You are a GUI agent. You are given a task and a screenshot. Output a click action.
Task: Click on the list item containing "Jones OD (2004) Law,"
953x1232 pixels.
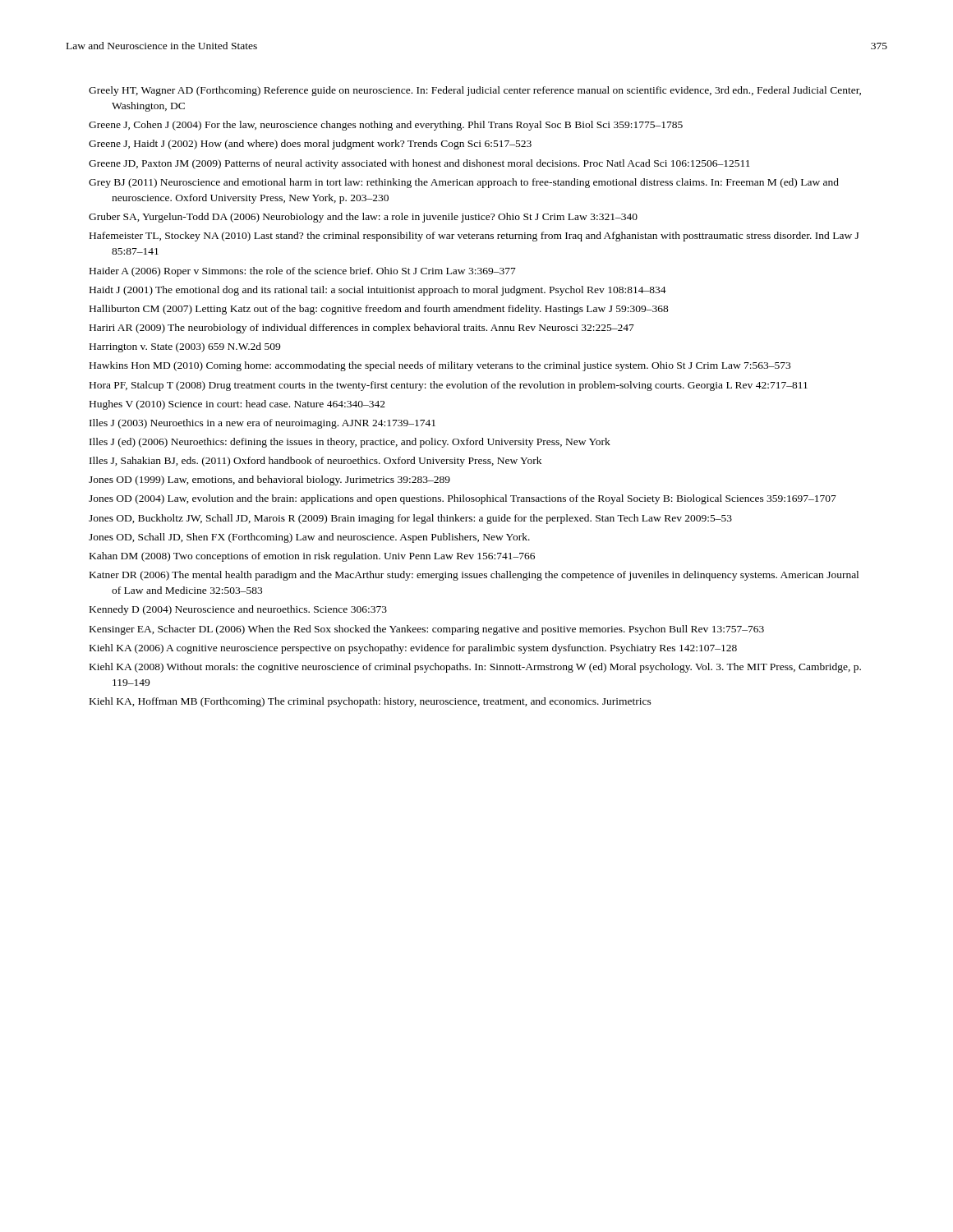462,498
